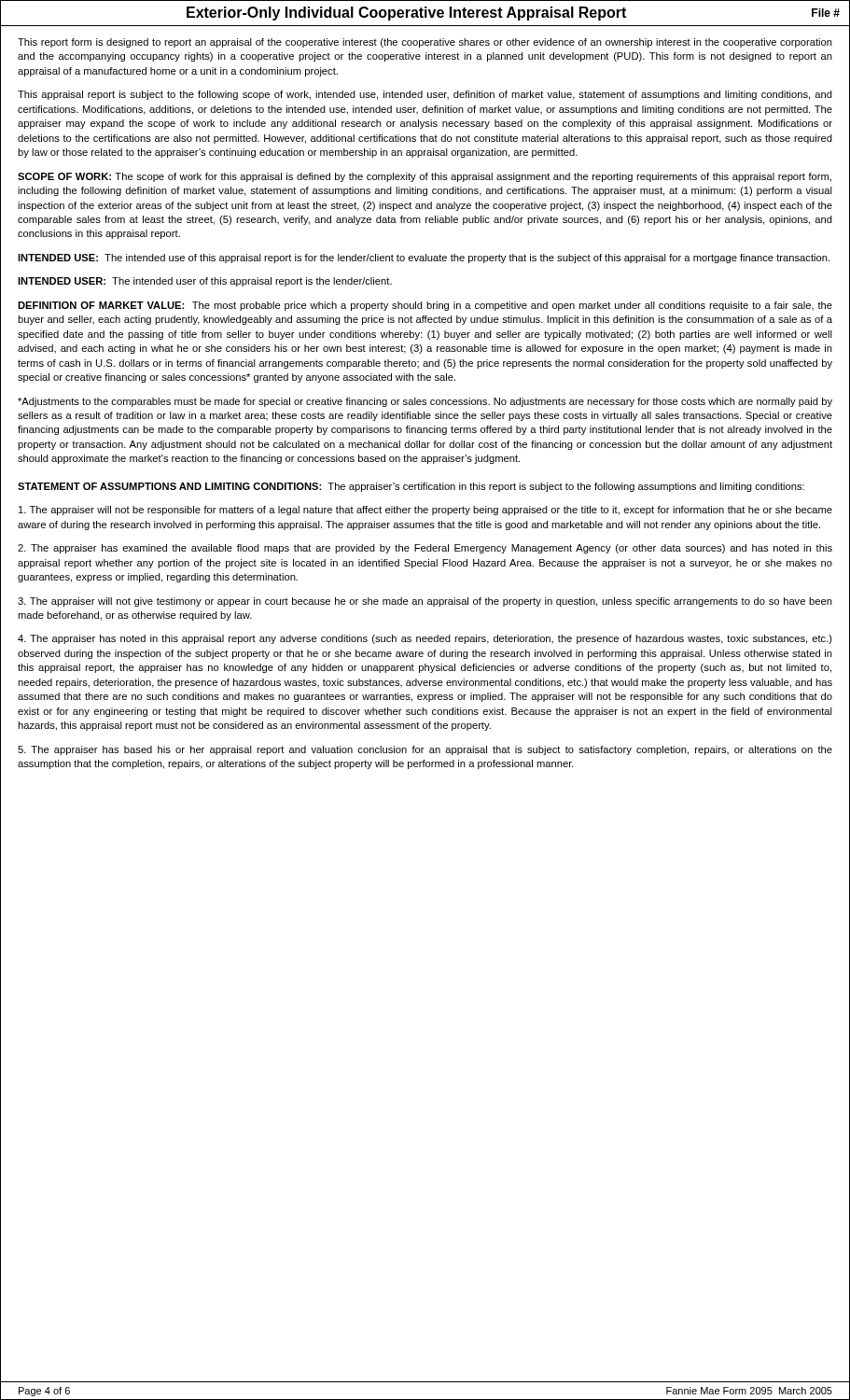Point to the region starting "SCOPE OF WORK: The scope of work for"
The image size is (850, 1400).
coord(425,205)
